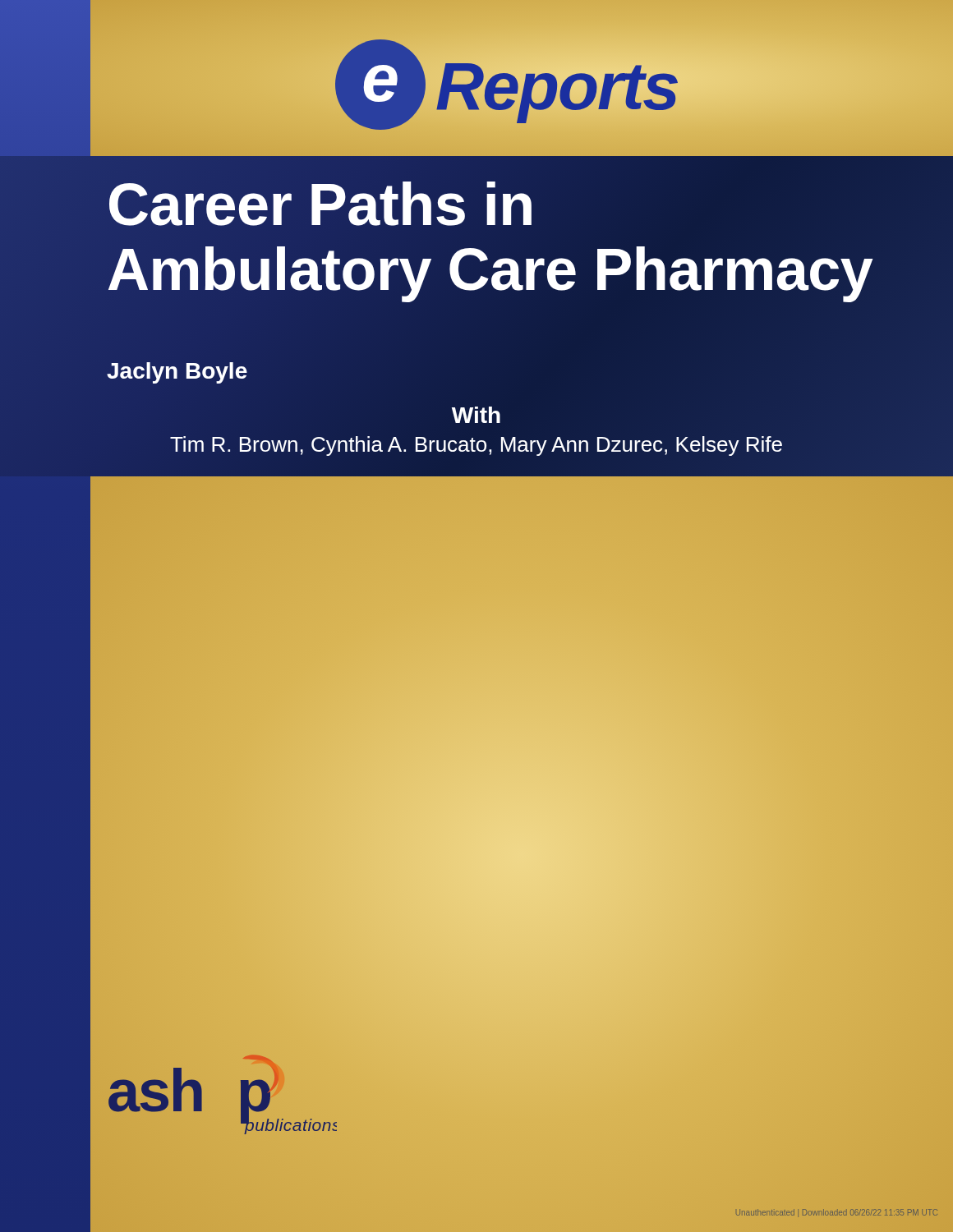Viewport: 953px width, 1232px height.
Task: Locate the text that reads "Jaclyn Boyle"
Action: (x=177, y=371)
